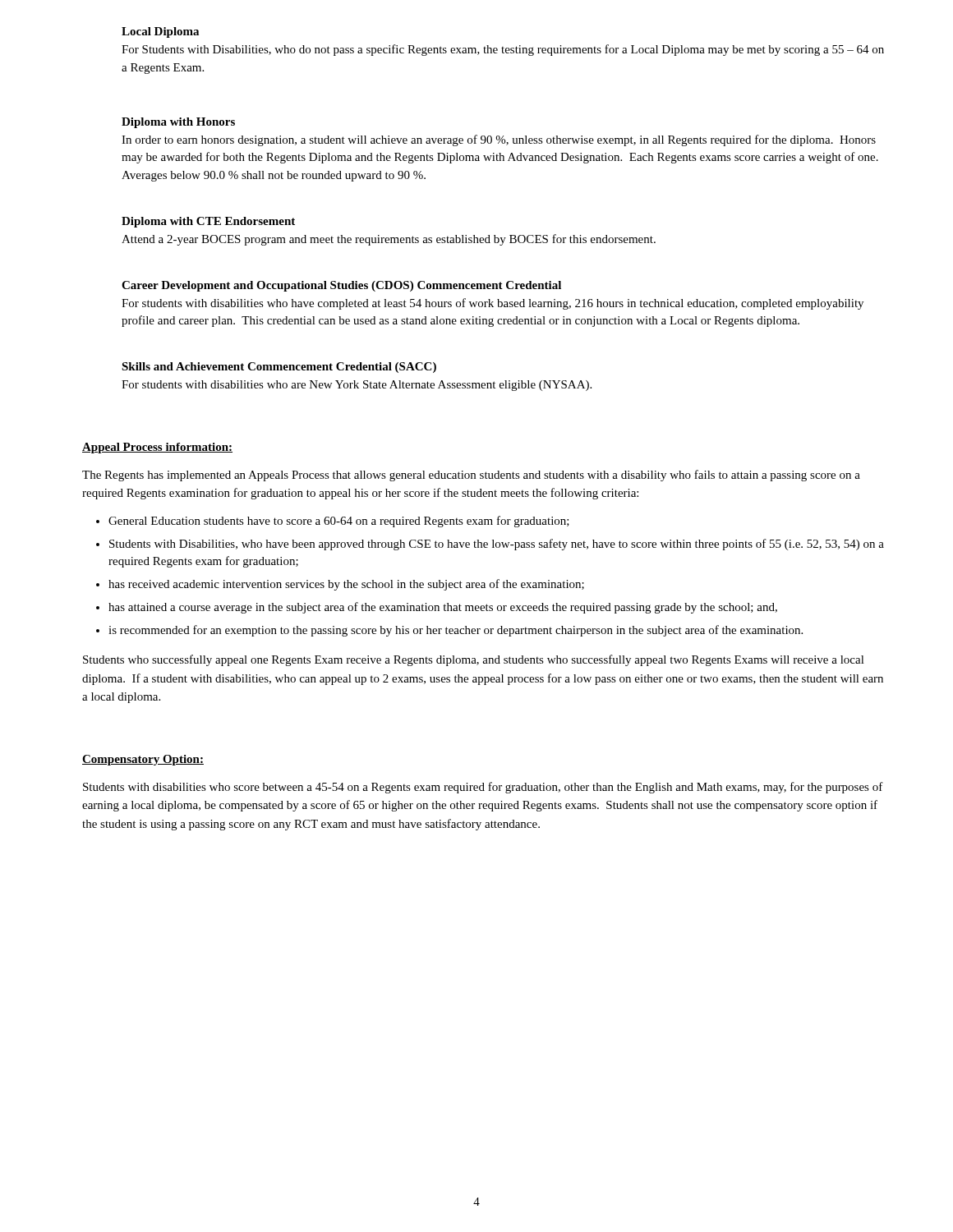Click on the text block starting "Local Diploma"
The height and width of the screenshot is (1232, 953).
click(x=160, y=31)
